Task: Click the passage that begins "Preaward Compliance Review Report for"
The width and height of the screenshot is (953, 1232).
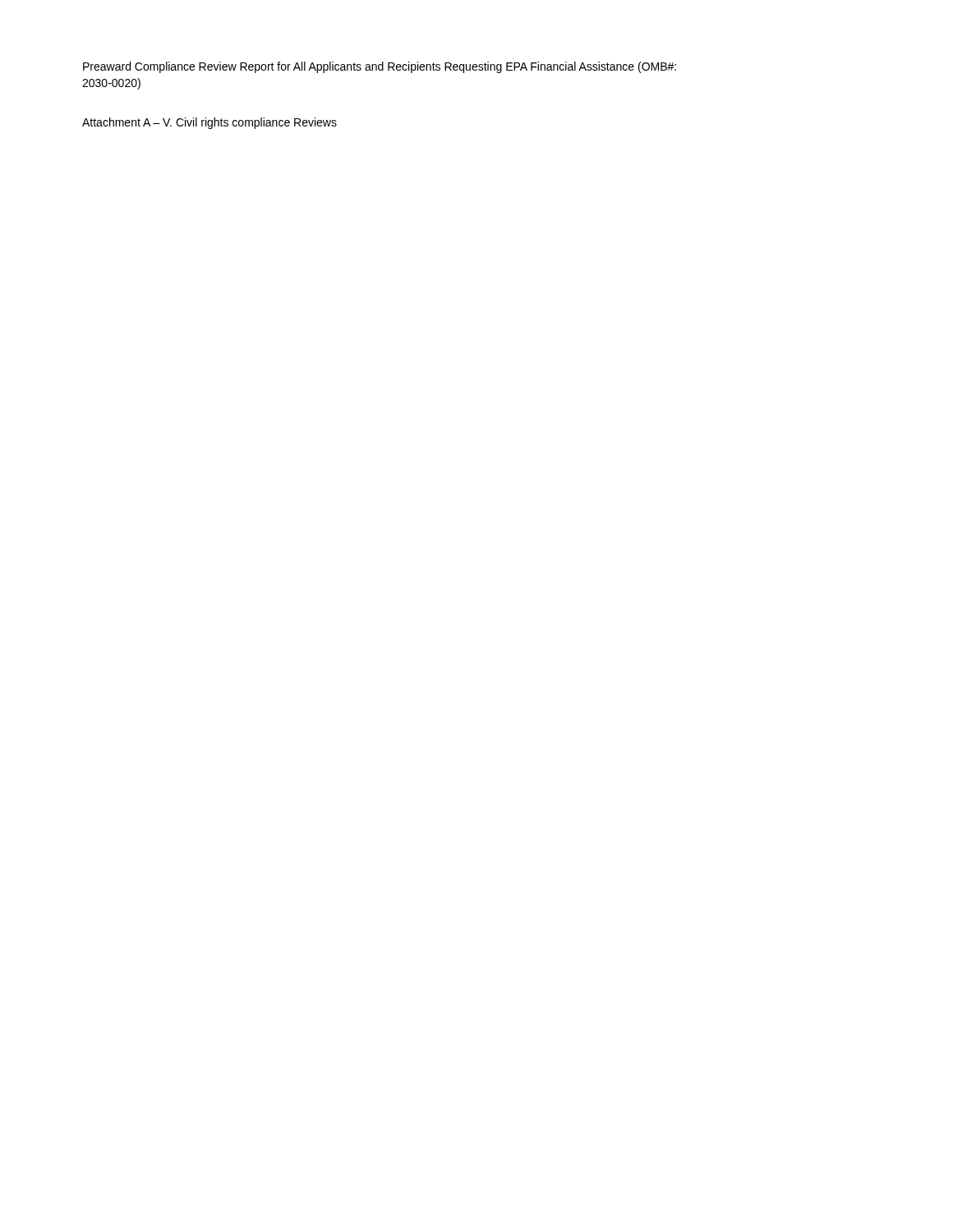Action: point(380,75)
